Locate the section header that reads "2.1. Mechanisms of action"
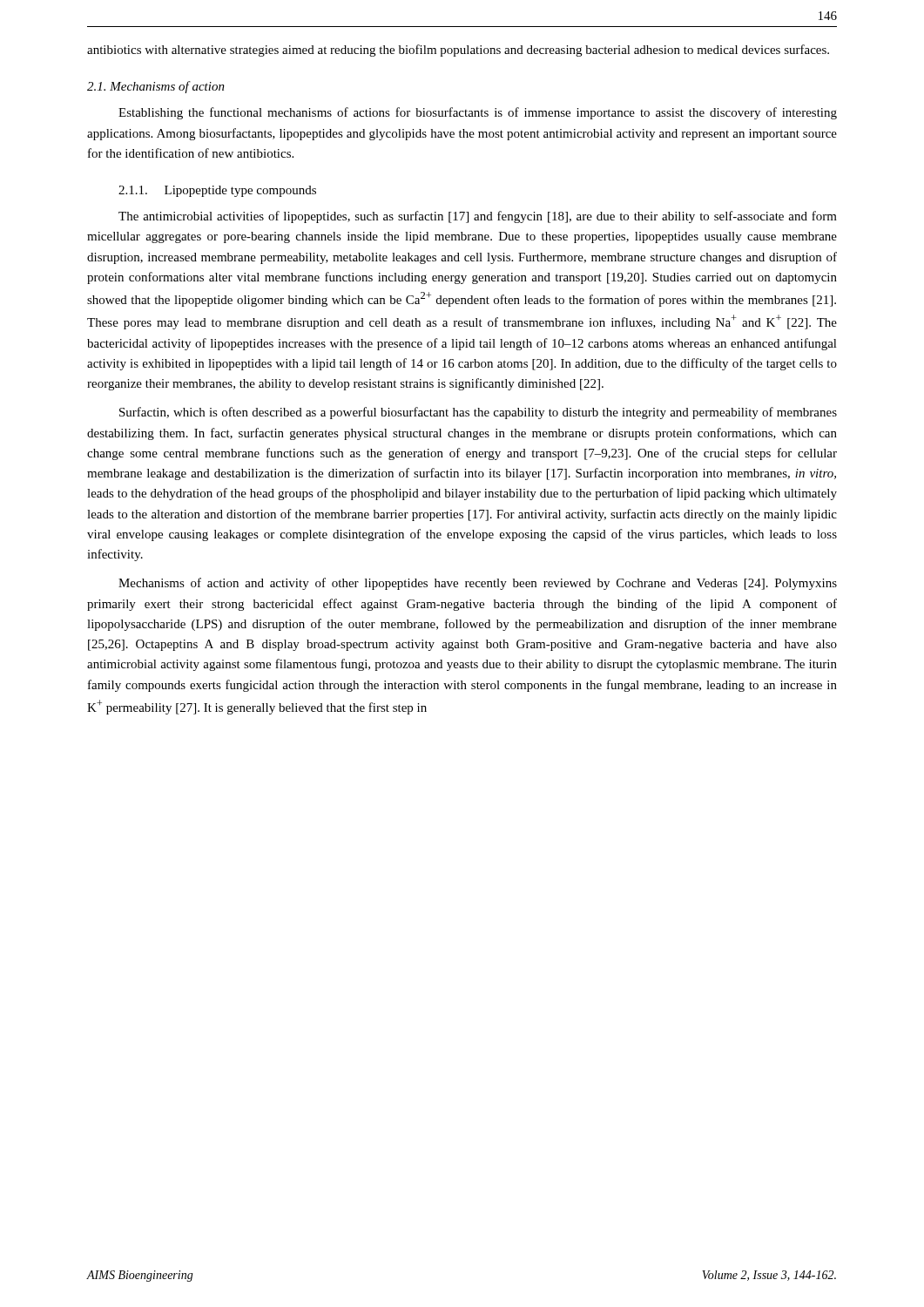Viewport: 924px width, 1307px height. coord(156,86)
